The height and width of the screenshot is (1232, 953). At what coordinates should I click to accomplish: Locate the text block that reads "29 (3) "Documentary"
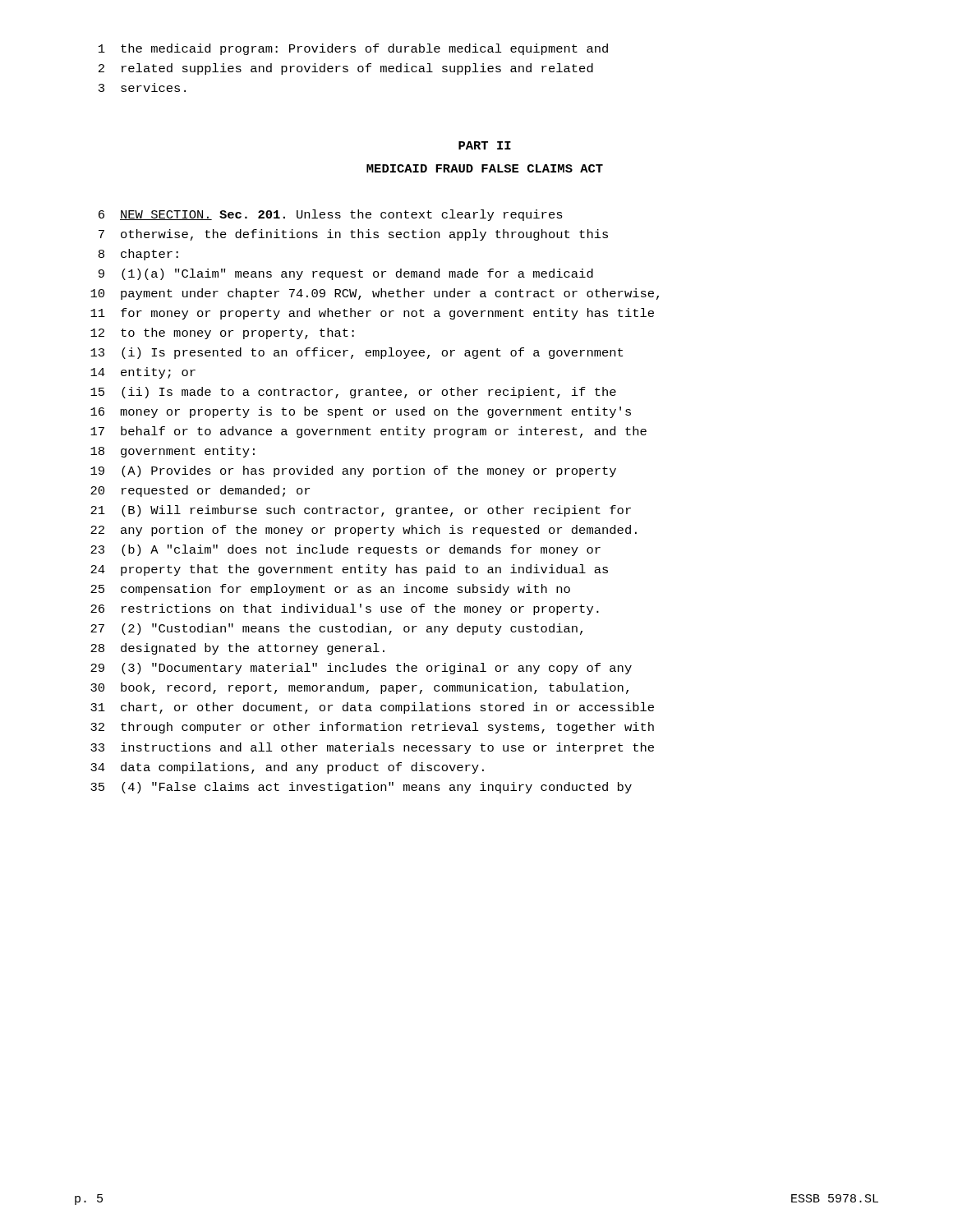485,669
